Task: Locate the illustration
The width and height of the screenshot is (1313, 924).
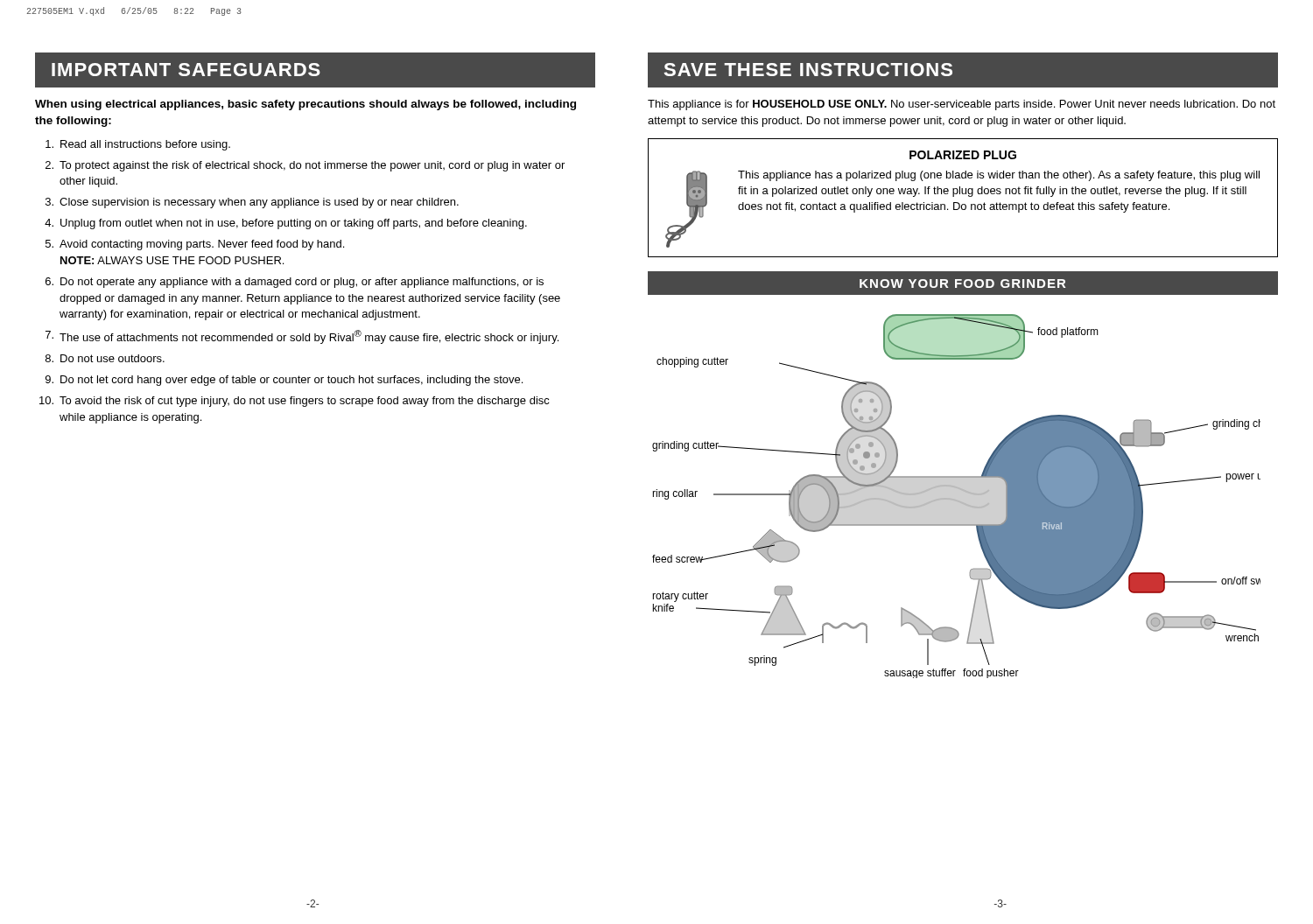Action: click(x=954, y=490)
